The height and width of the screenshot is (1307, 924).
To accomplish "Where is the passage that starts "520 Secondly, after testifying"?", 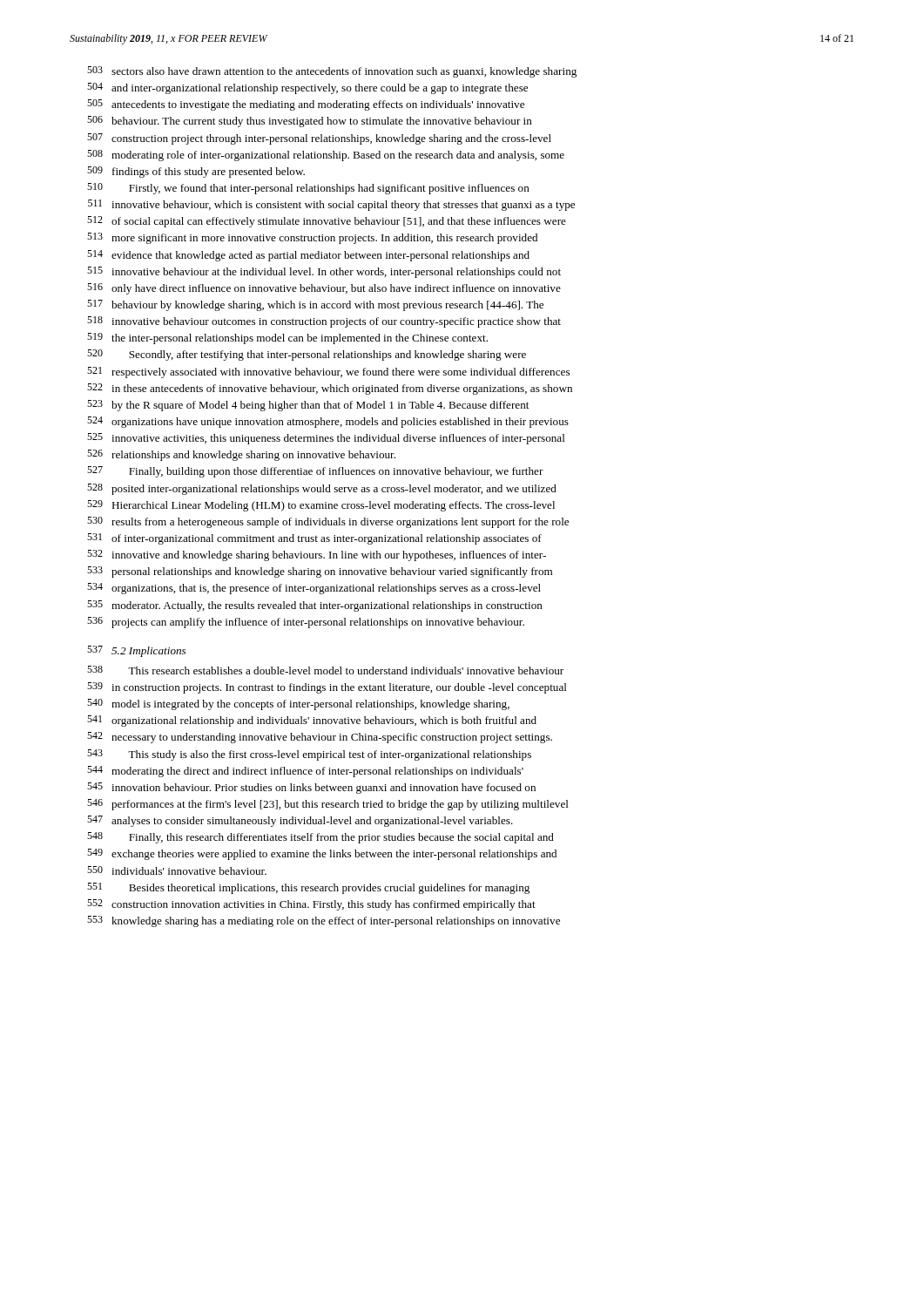I will click(x=462, y=405).
